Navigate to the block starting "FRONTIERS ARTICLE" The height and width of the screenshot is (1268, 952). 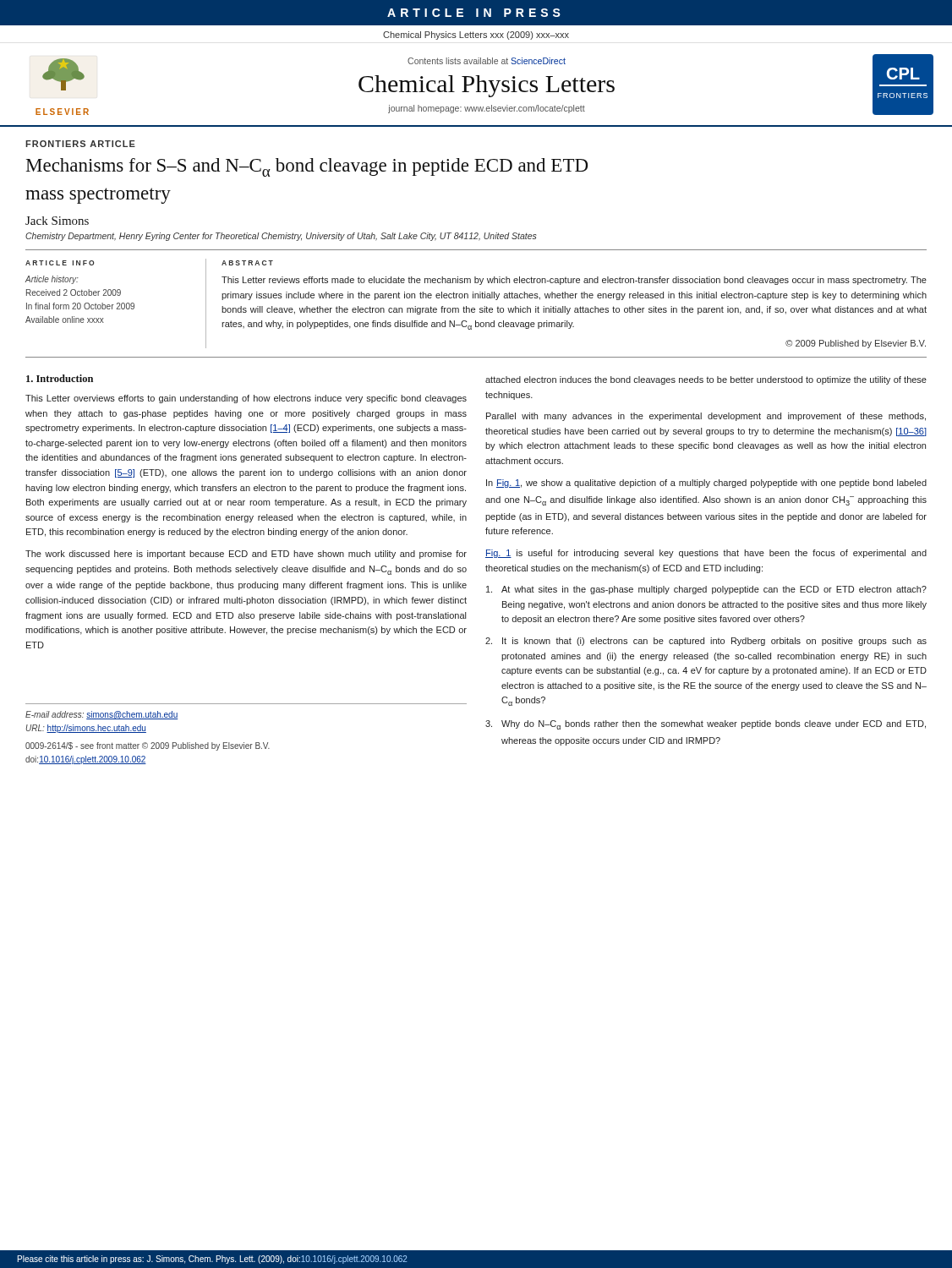81,144
